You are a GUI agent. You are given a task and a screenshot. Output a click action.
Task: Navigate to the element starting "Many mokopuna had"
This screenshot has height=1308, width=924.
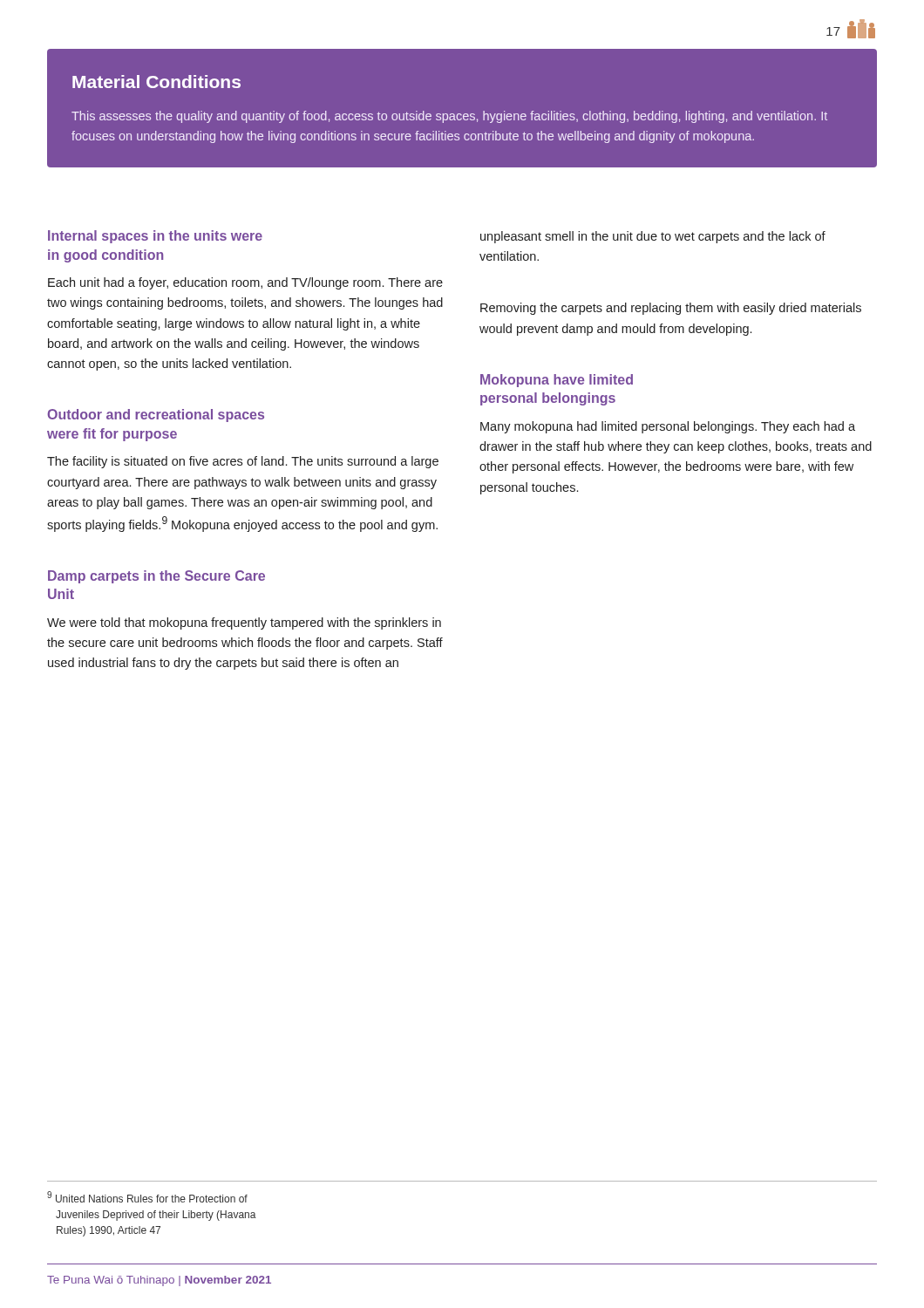[676, 457]
